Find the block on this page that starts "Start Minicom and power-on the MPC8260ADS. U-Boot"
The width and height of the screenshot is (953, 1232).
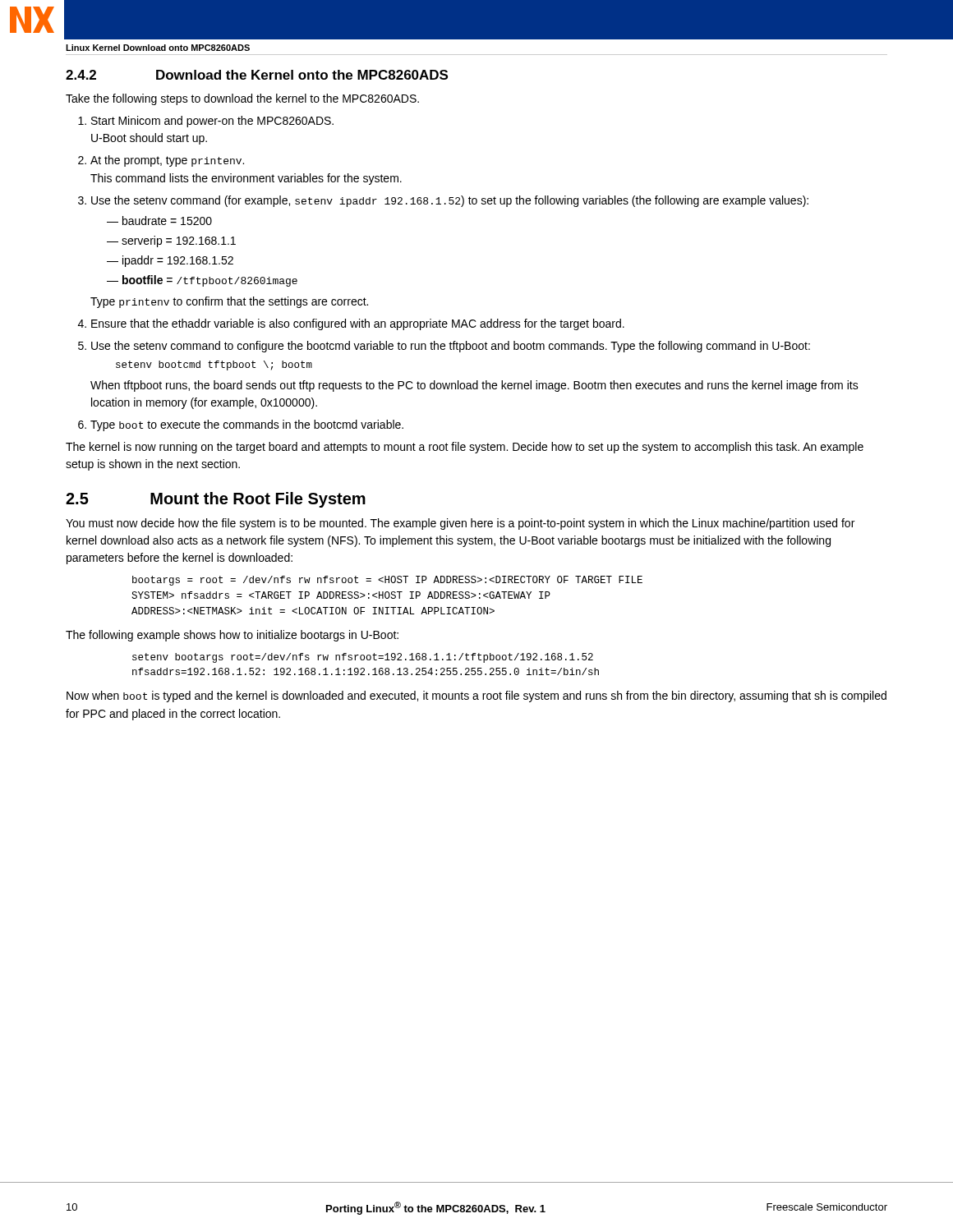[x=212, y=122]
